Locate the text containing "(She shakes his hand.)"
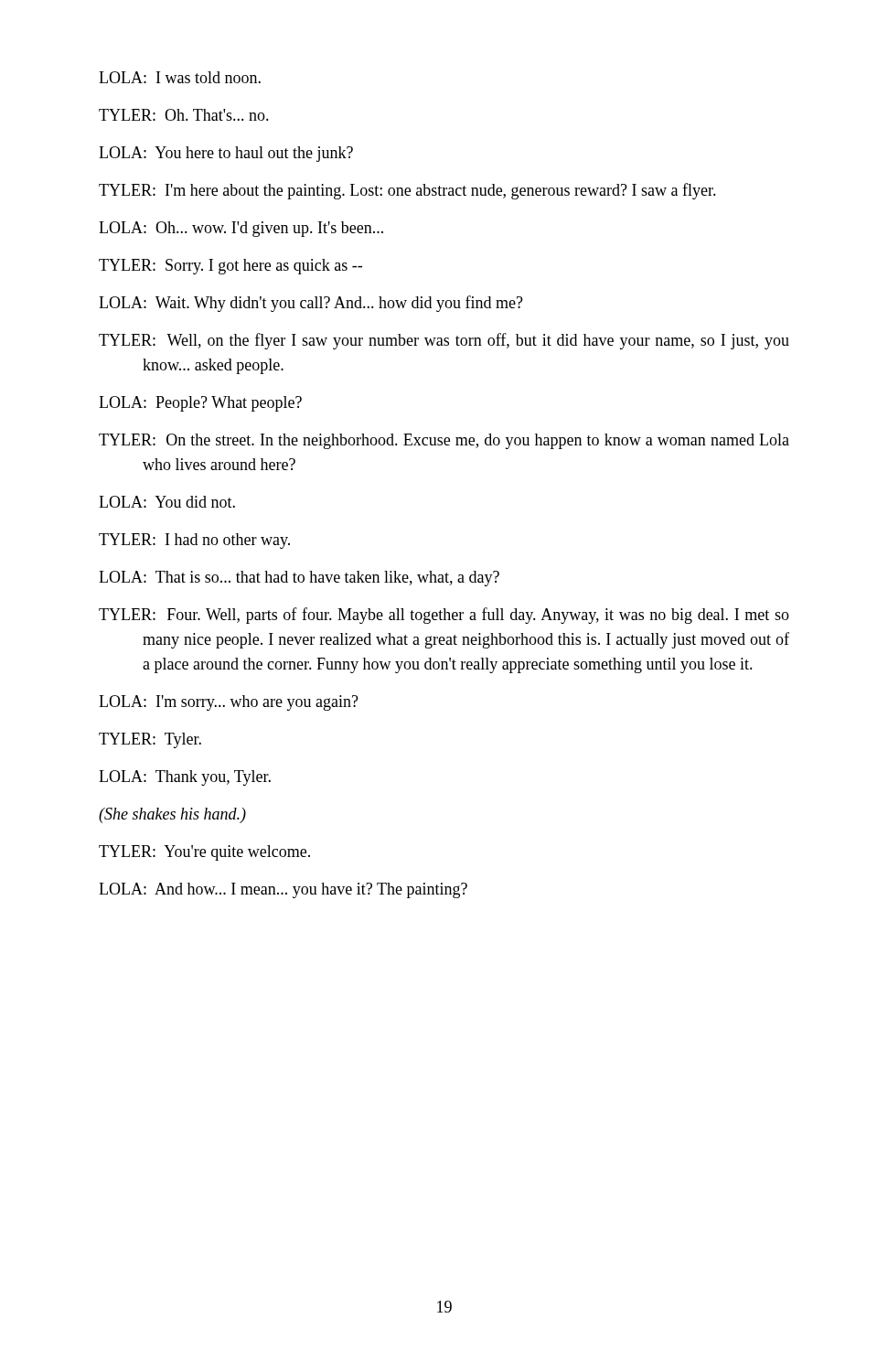Image resolution: width=888 pixels, height=1372 pixels. point(172,814)
